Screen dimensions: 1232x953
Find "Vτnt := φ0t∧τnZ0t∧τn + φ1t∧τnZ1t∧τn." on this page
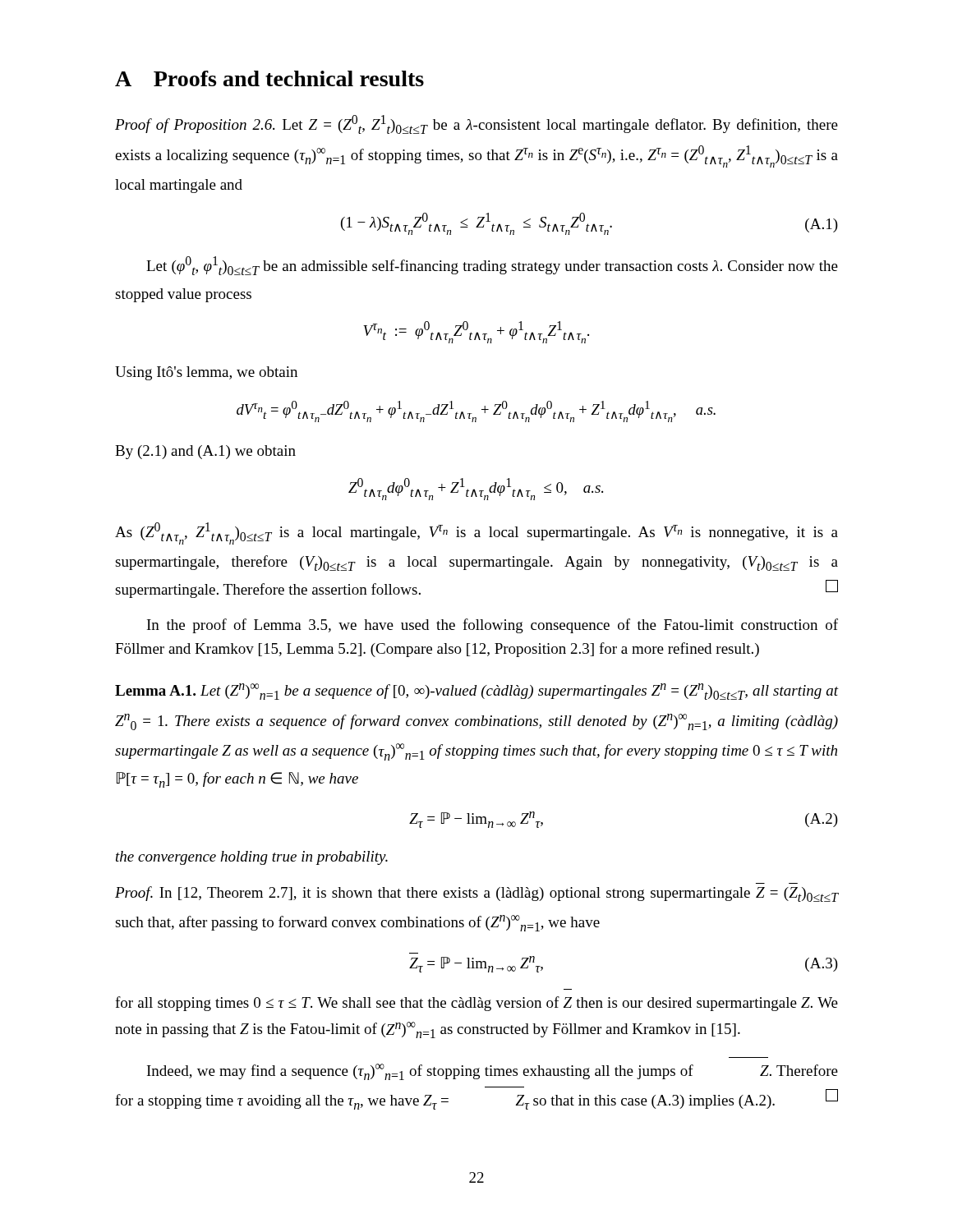(476, 333)
